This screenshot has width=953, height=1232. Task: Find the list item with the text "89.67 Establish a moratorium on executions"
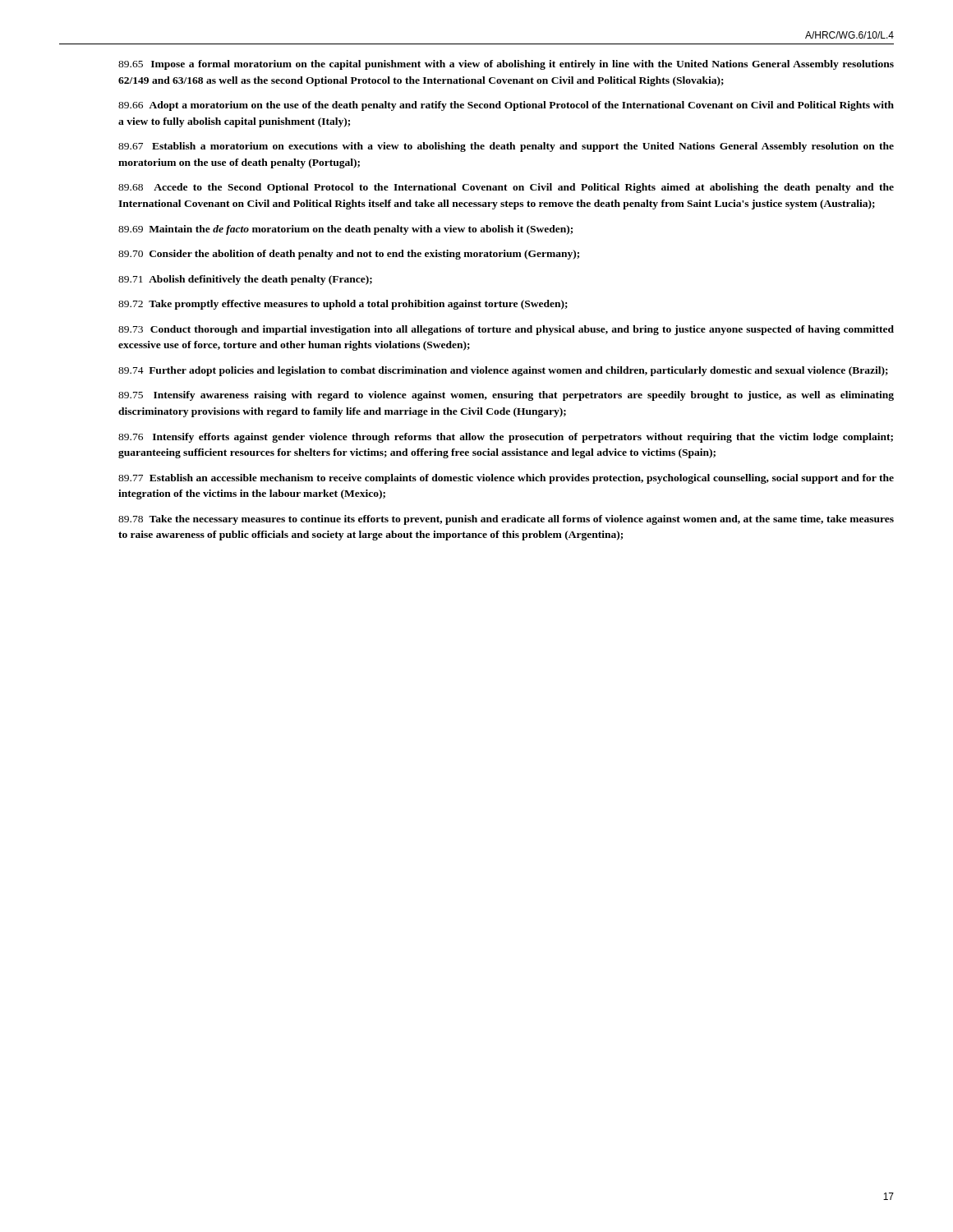click(506, 154)
